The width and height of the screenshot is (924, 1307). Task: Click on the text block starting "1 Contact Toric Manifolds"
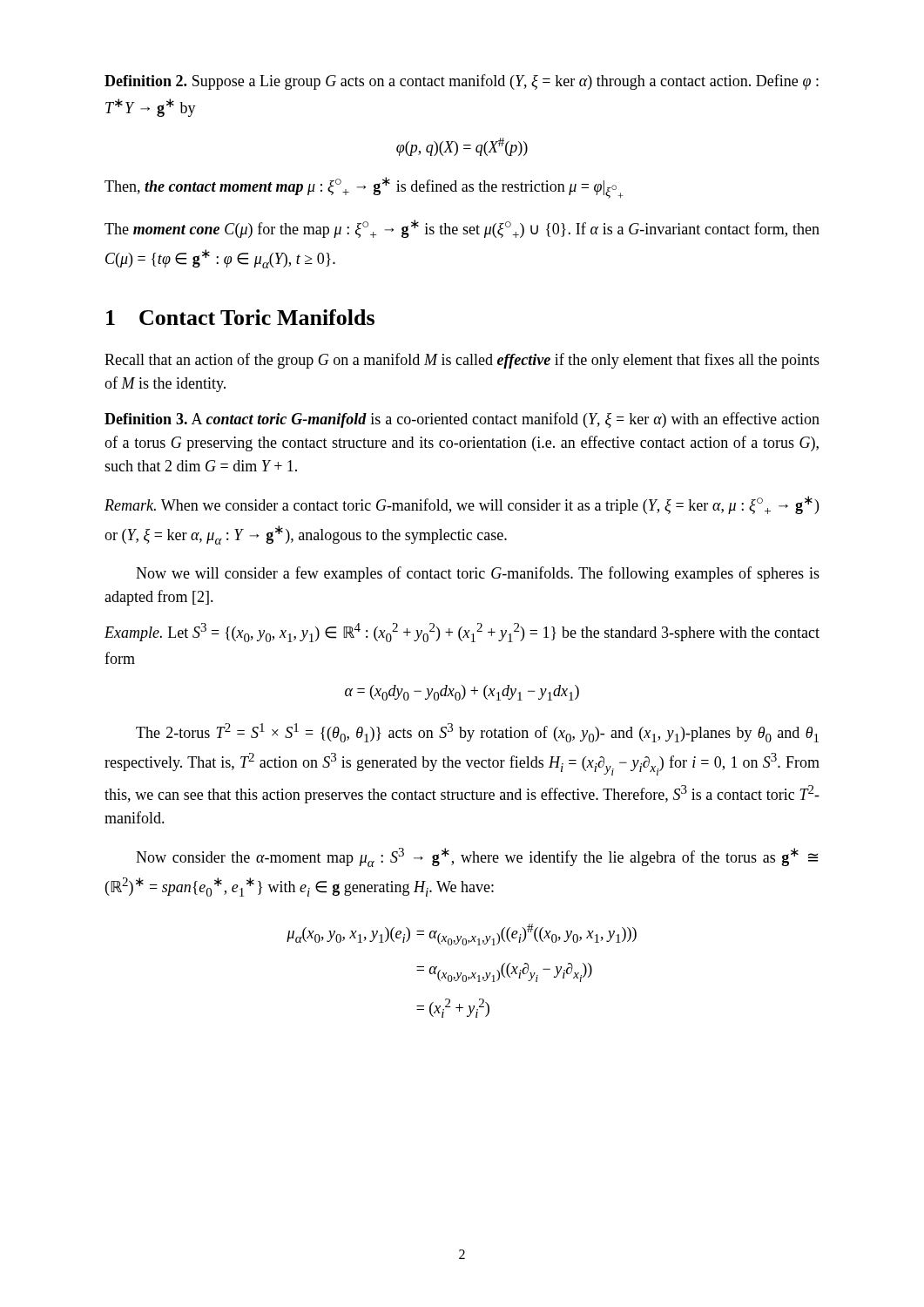240,317
